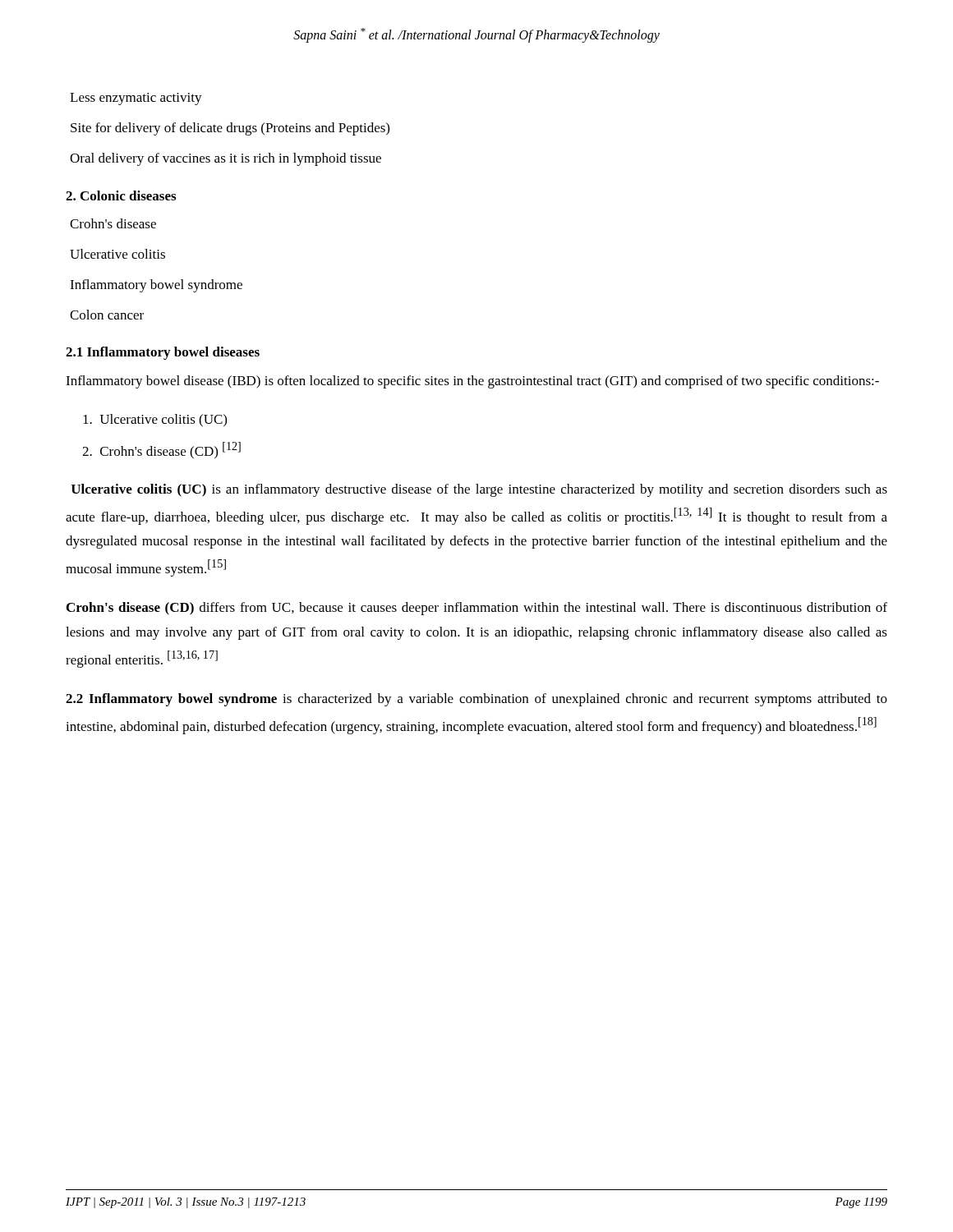Point to the text starting "2. Crohn's disease"
This screenshot has width=953, height=1232.
(x=162, y=449)
